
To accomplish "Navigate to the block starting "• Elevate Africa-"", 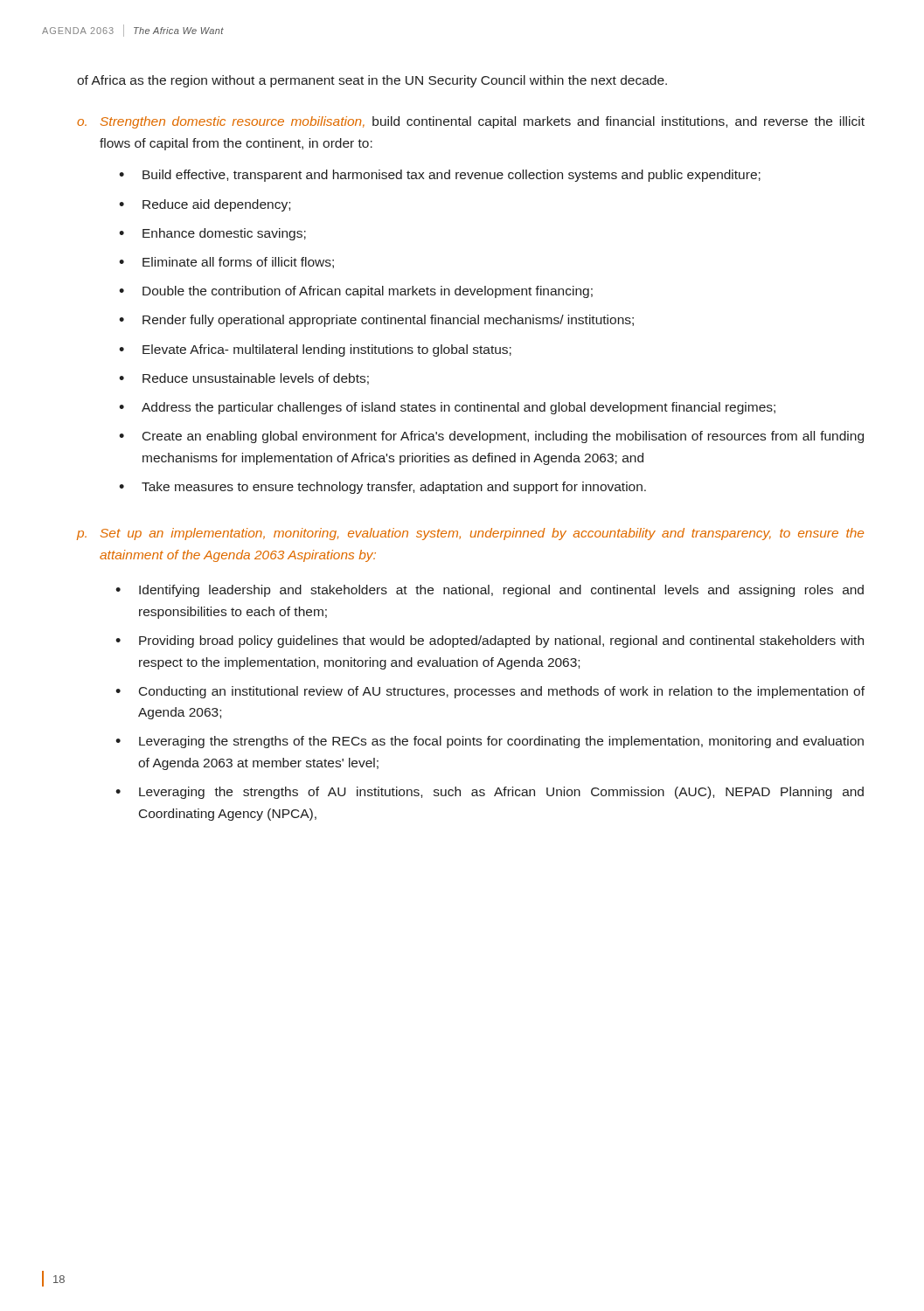I will click(x=492, y=350).
